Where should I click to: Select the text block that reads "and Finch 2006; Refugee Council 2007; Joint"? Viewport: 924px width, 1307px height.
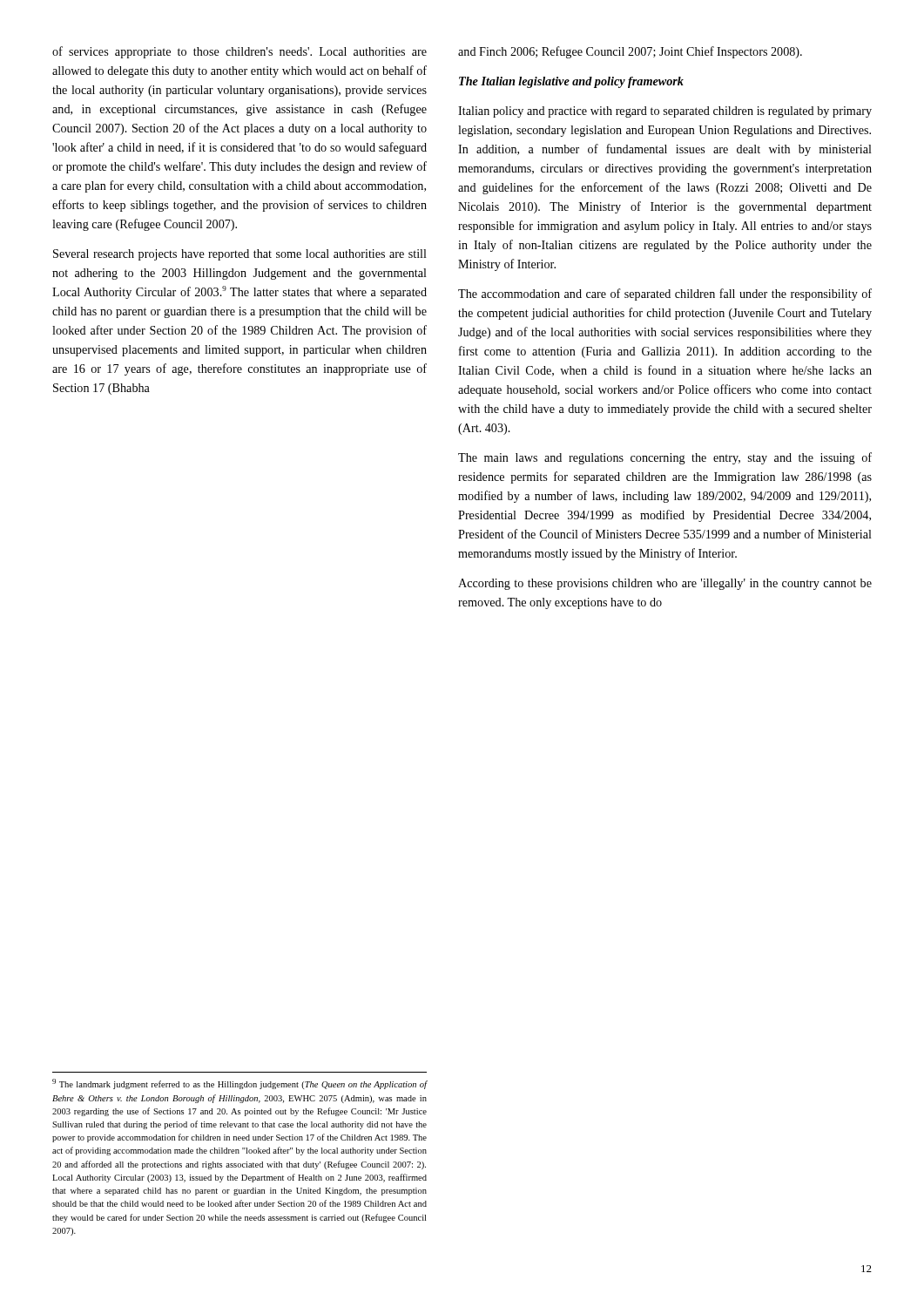click(x=665, y=51)
